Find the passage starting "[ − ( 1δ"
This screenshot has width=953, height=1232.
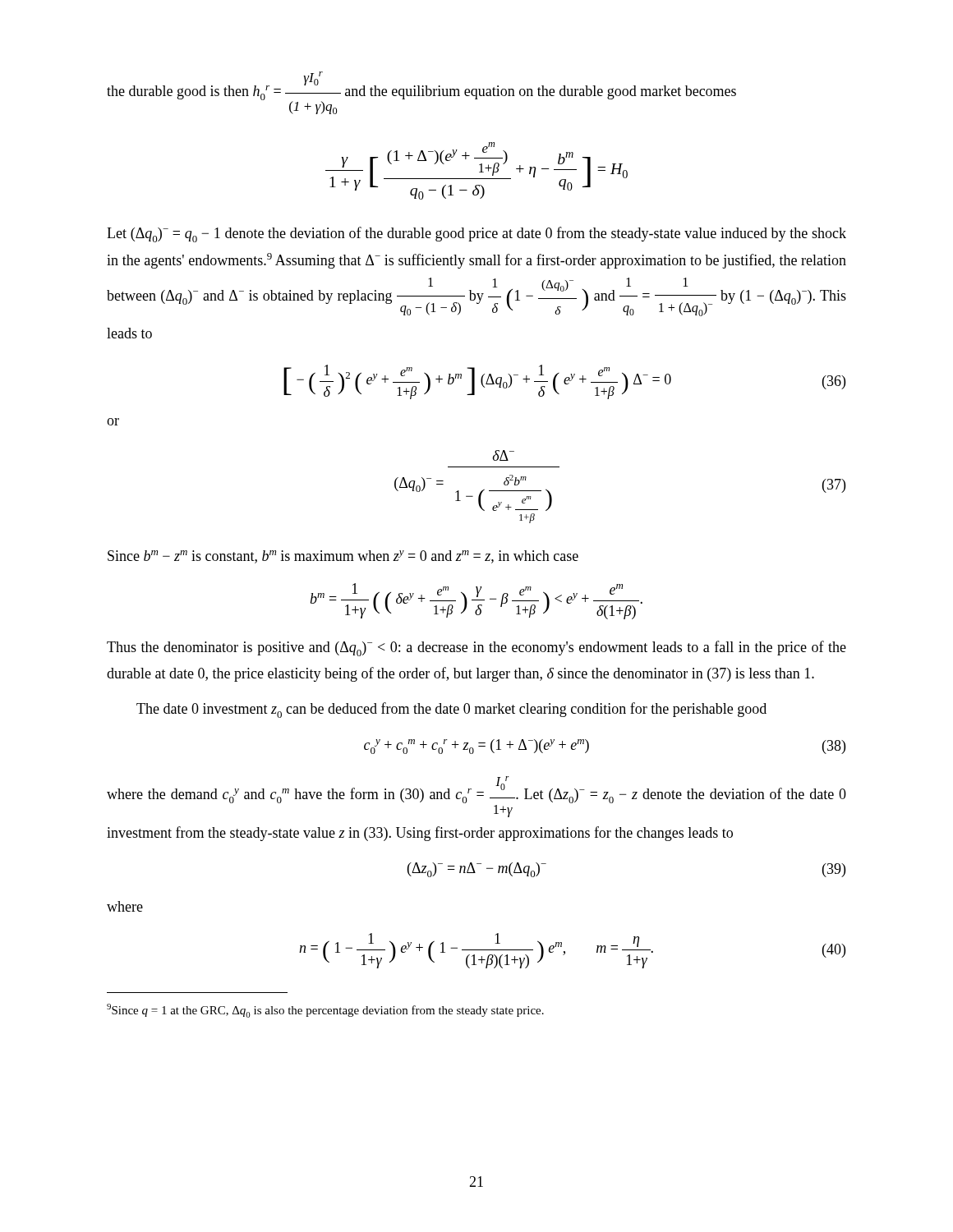[x=564, y=381]
